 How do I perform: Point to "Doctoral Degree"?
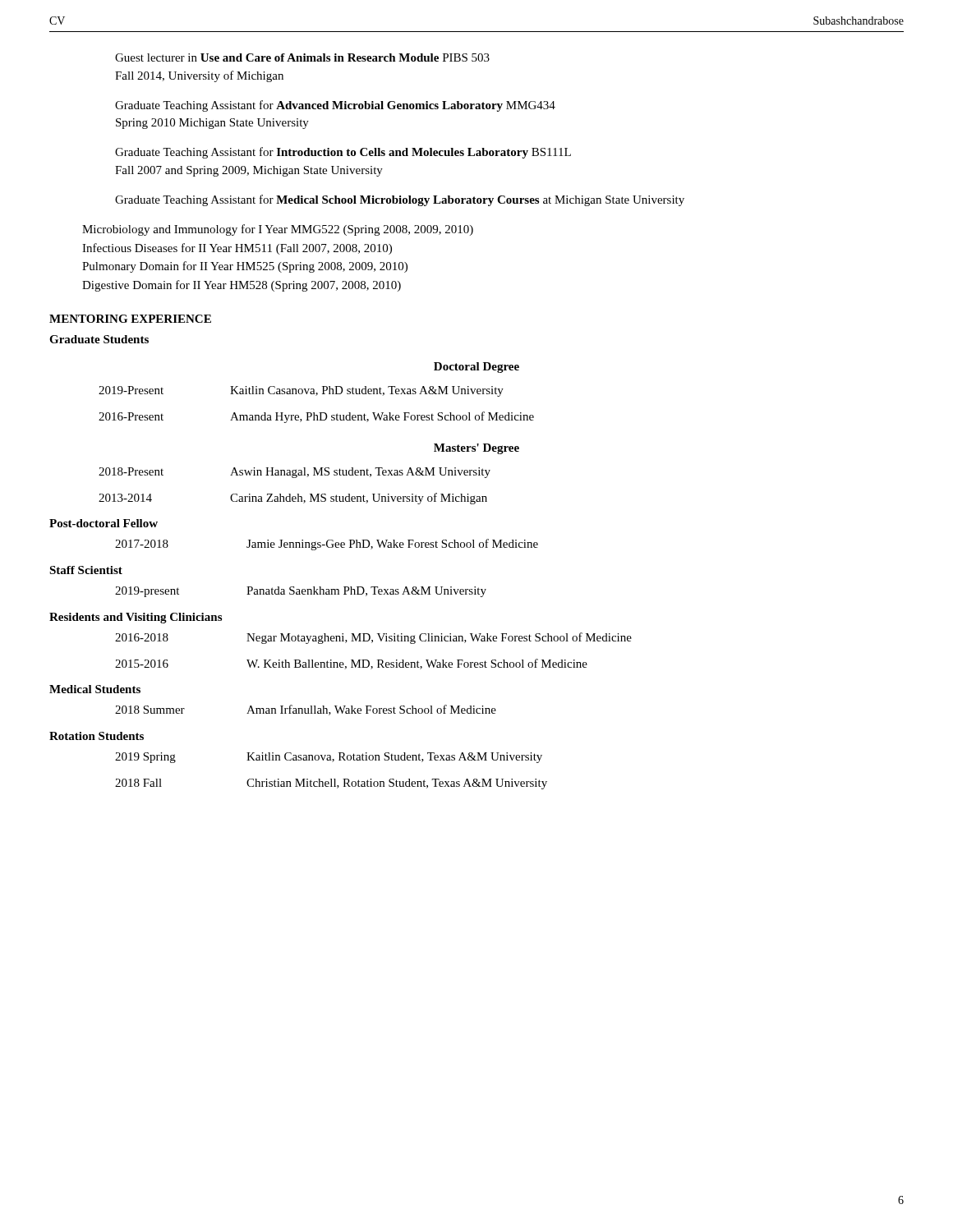(476, 367)
